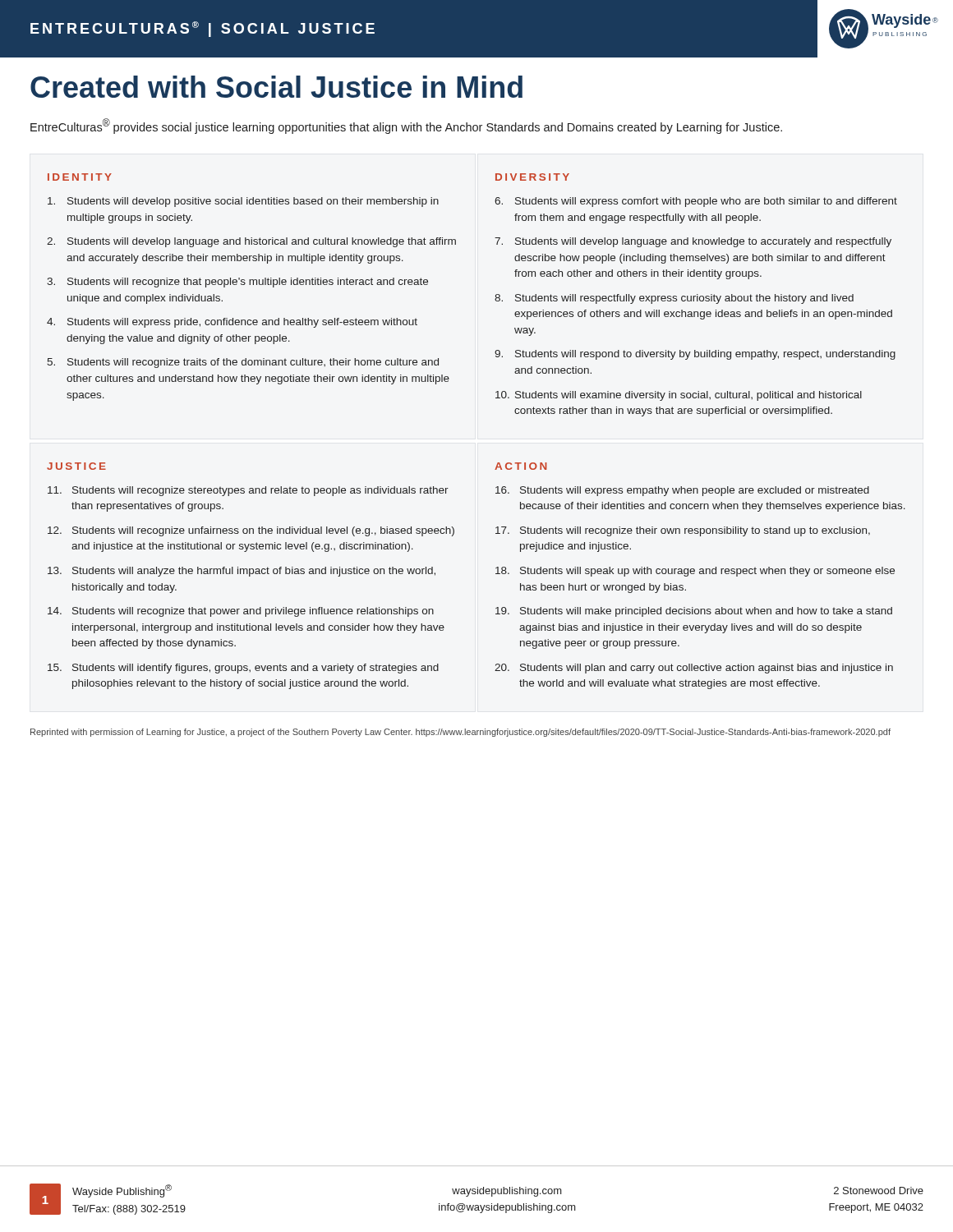Image resolution: width=953 pixels, height=1232 pixels.
Task: Locate the text block starting "3.Students will recognize that people's"
Action: coord(253,290)
